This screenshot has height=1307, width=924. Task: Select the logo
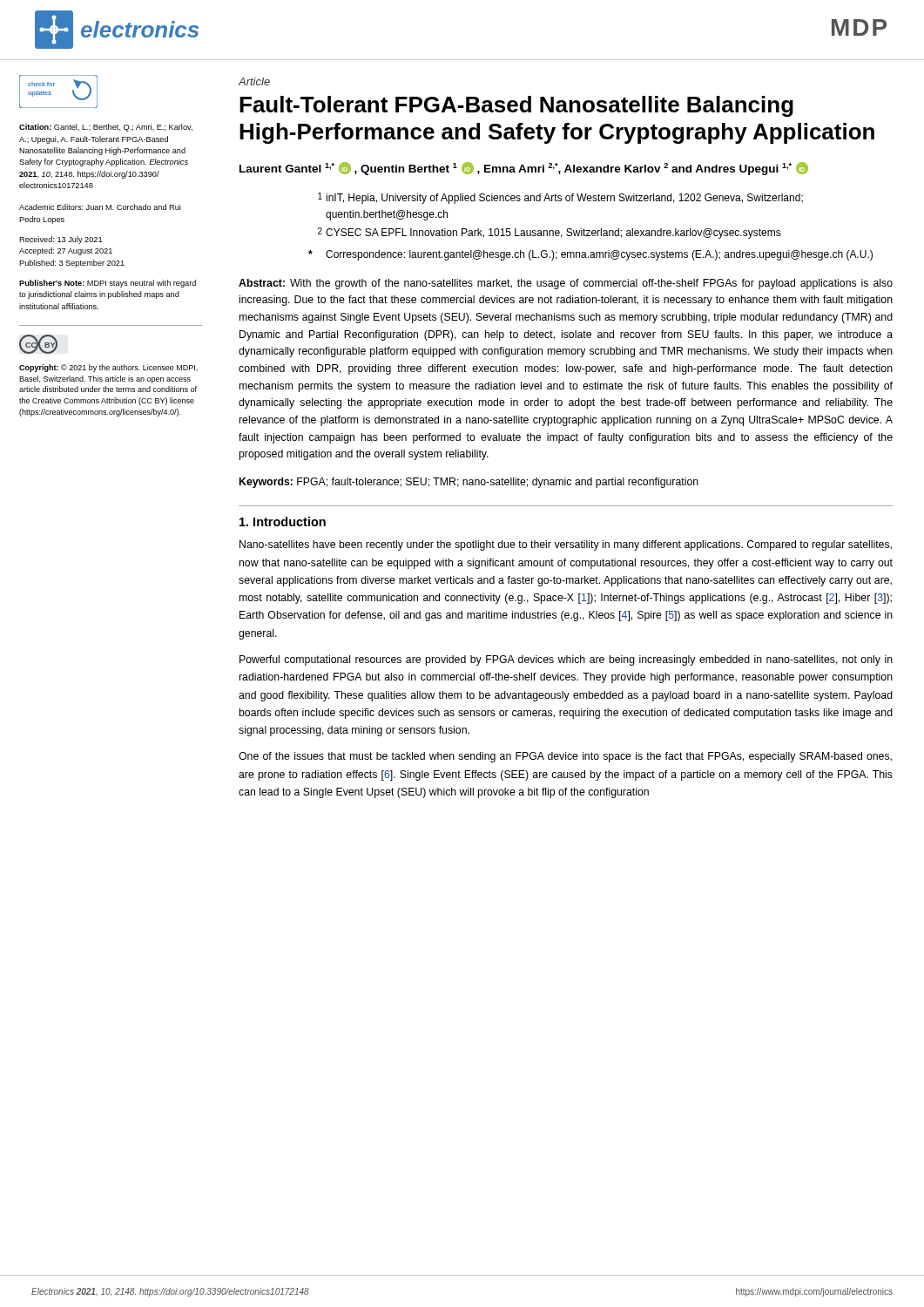point(111,344)
